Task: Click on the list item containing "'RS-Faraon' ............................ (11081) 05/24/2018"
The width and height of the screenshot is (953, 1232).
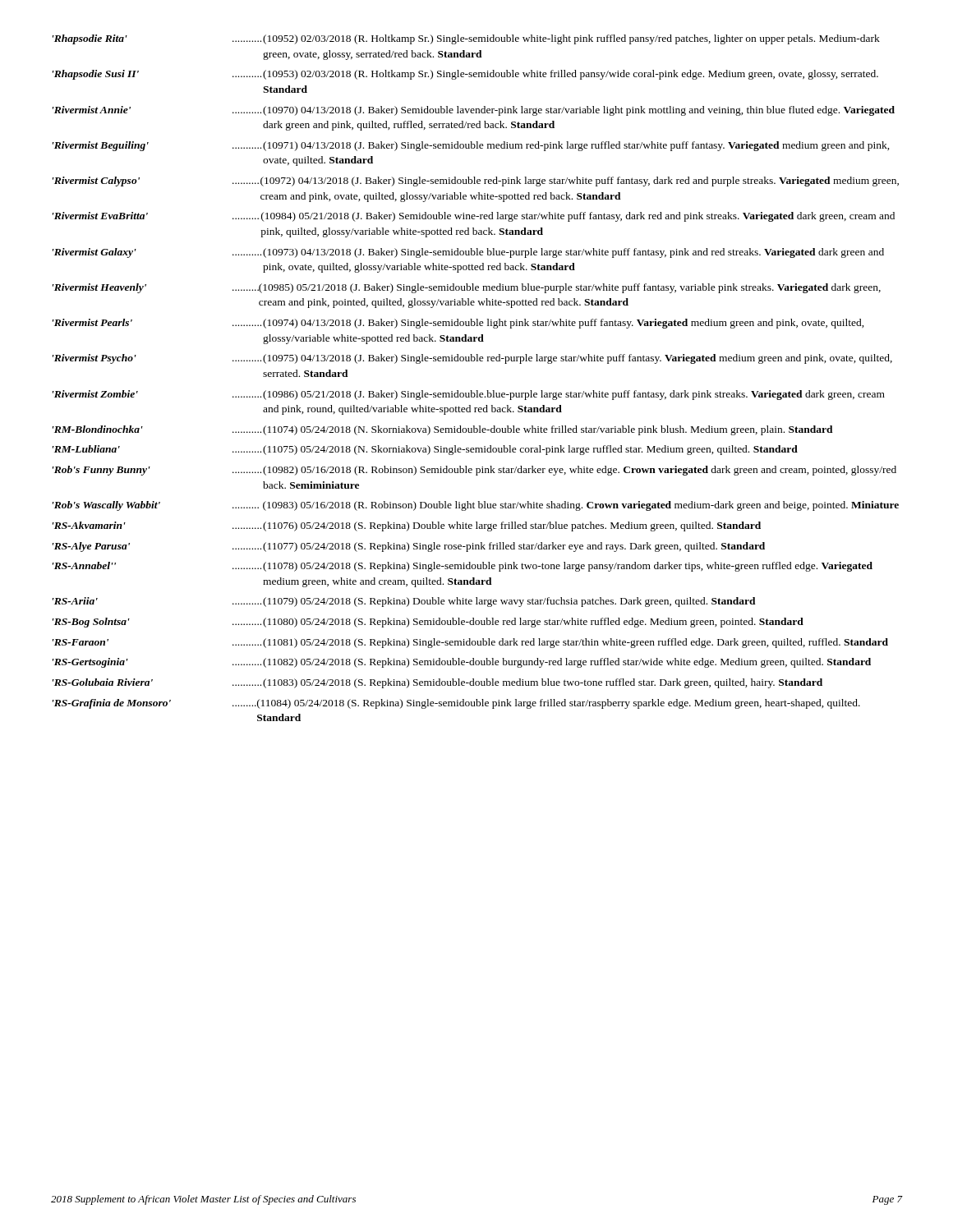Action: [x=476, y=642]
